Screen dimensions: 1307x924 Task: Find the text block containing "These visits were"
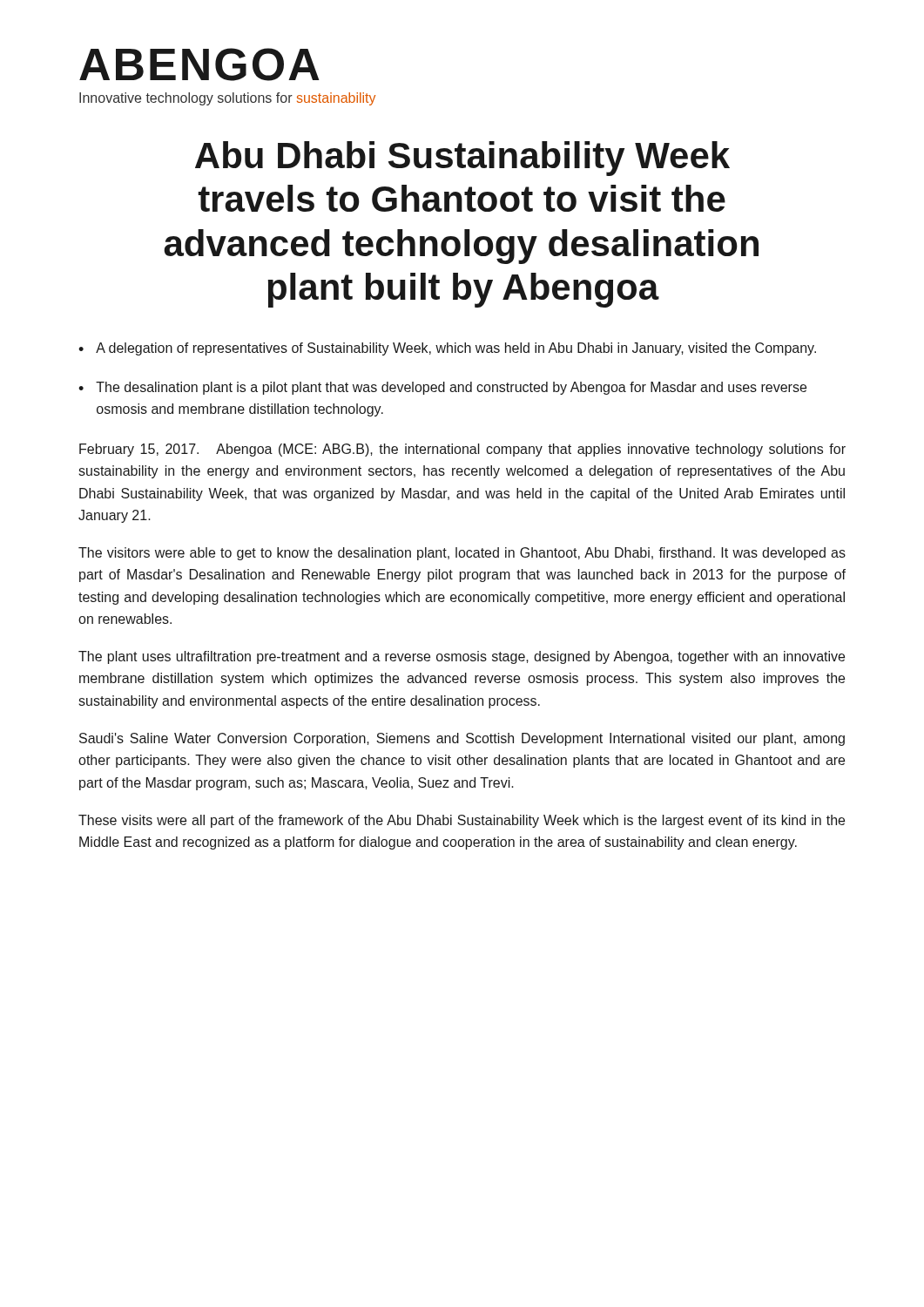tap(462, 831)
